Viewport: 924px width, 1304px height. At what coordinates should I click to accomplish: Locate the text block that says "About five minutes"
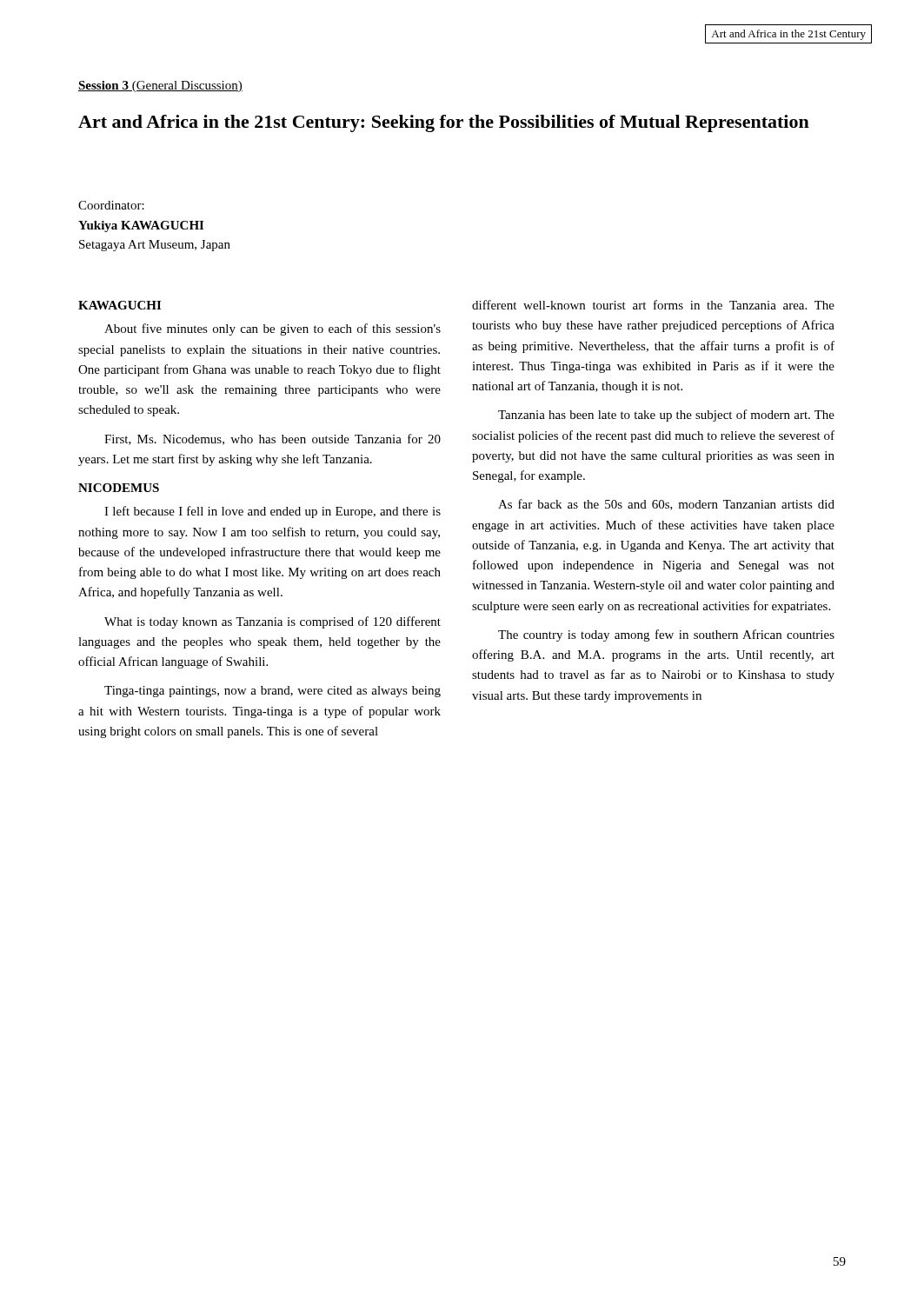click(260, 394)
